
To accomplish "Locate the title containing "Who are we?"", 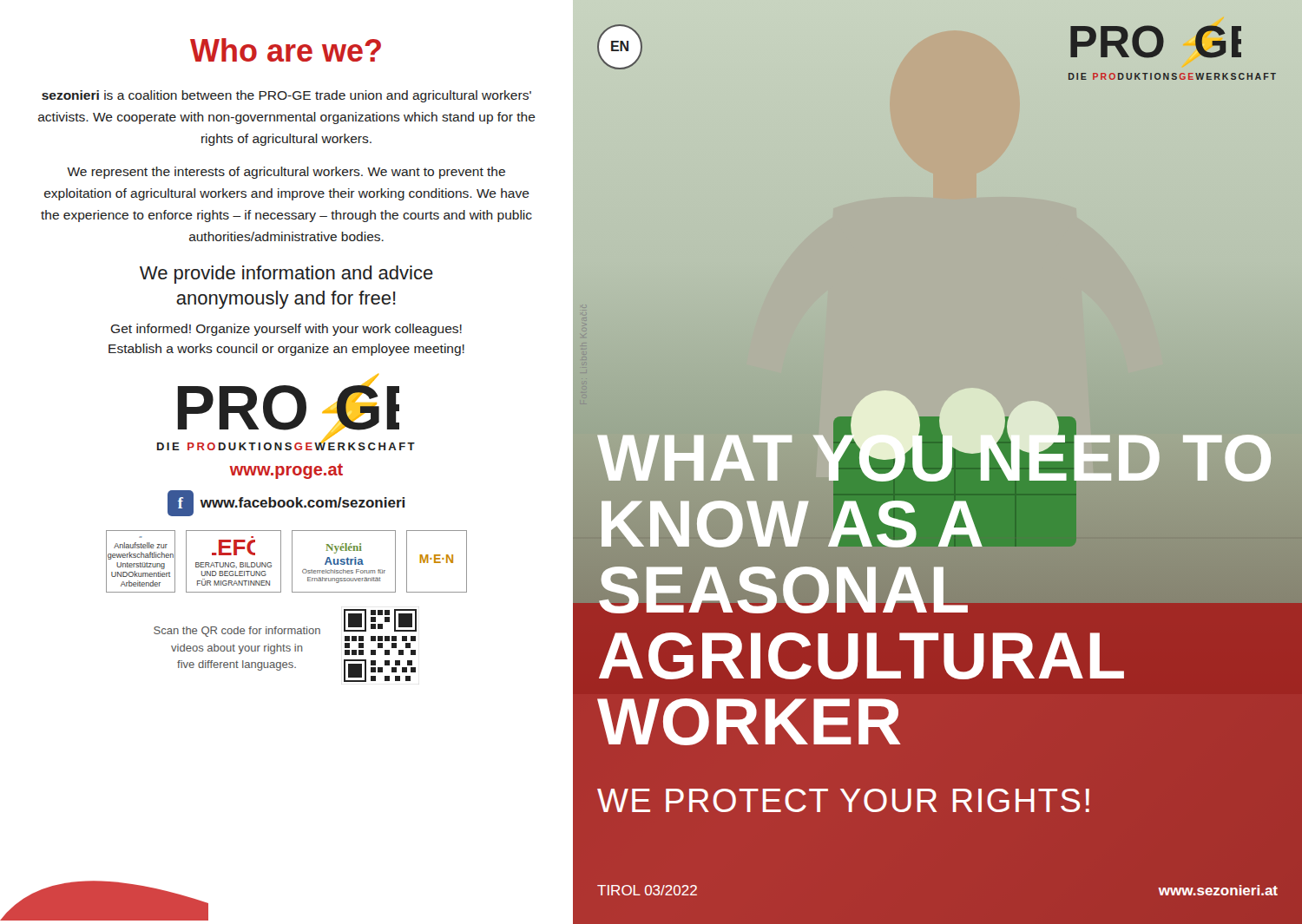I will (286, 51).
